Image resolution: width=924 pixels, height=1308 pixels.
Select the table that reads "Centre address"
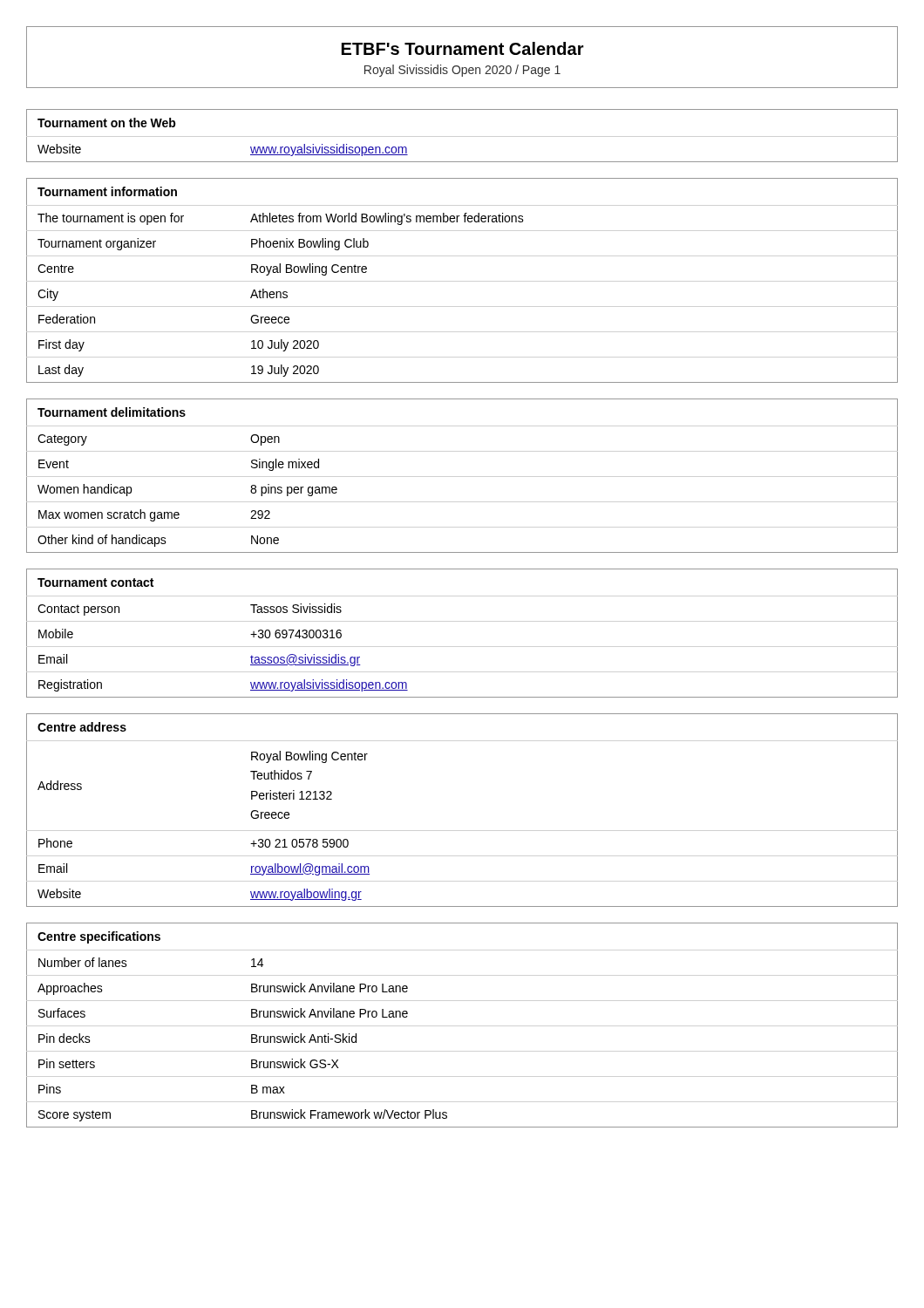pos(462,810)
